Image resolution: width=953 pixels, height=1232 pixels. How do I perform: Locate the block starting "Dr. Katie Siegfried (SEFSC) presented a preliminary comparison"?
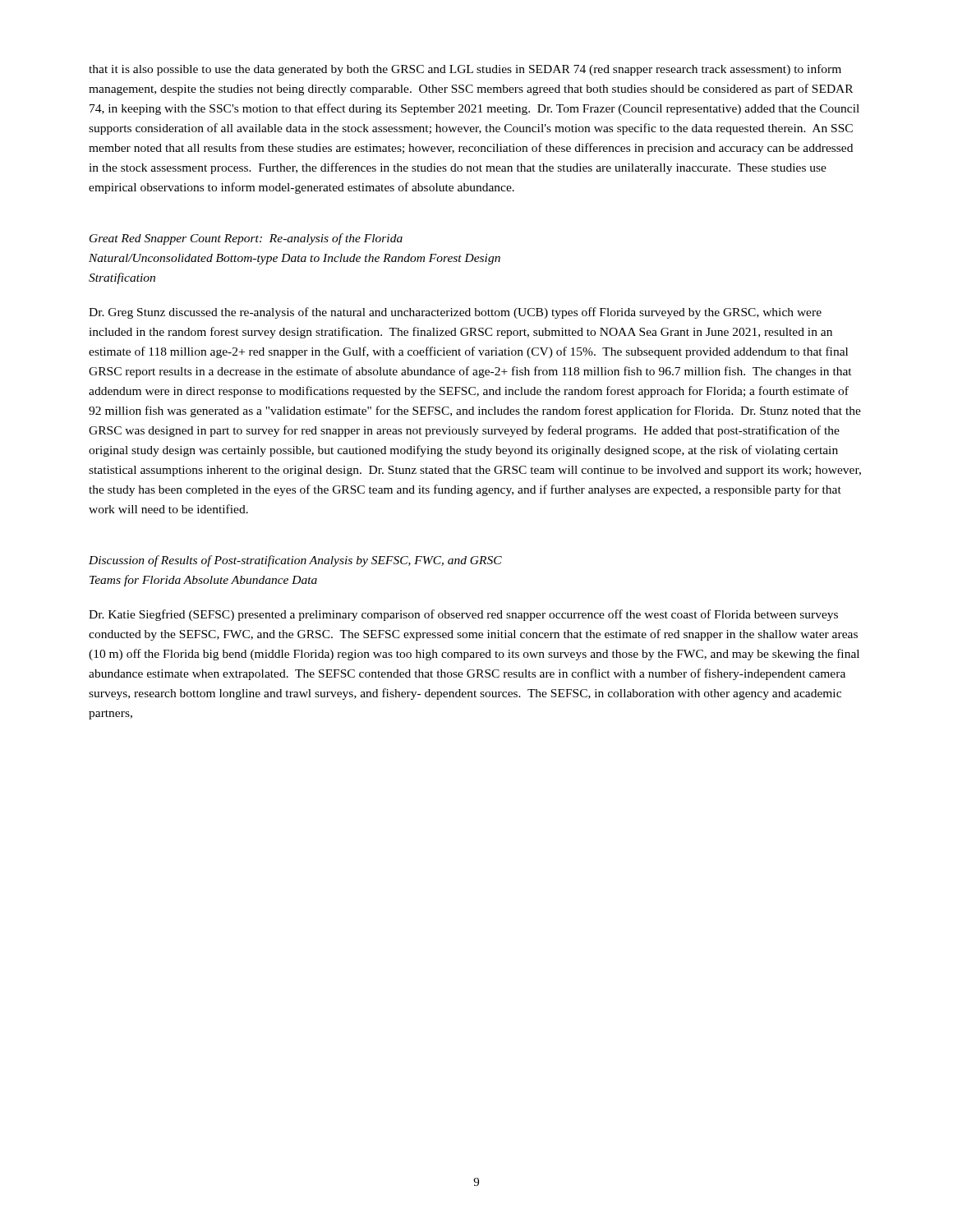[474, 664]
